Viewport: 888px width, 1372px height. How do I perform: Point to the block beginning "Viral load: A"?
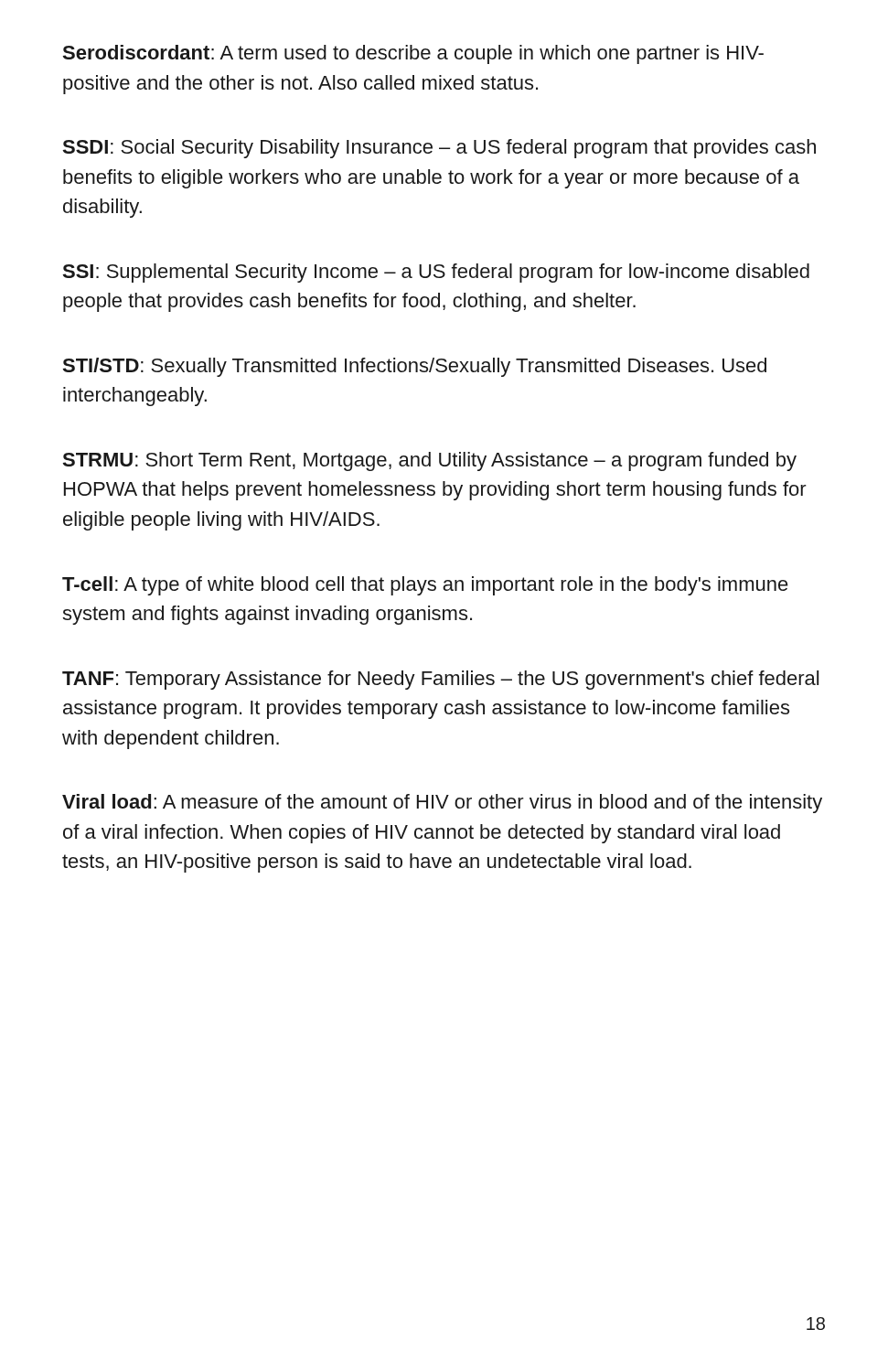tap(442, 832)
